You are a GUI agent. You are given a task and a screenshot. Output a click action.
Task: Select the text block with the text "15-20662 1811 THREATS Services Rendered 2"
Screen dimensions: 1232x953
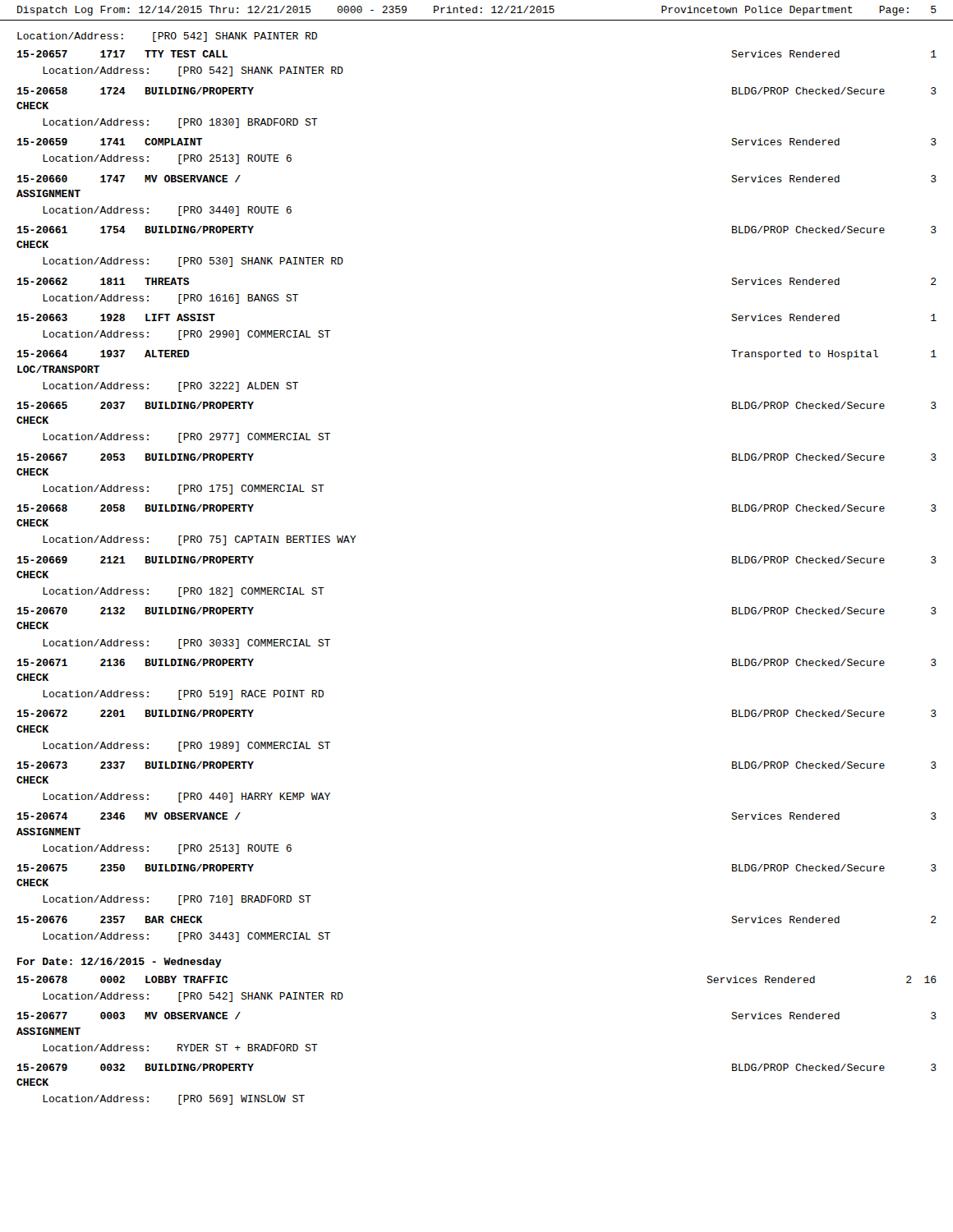(x=39, y=281)
